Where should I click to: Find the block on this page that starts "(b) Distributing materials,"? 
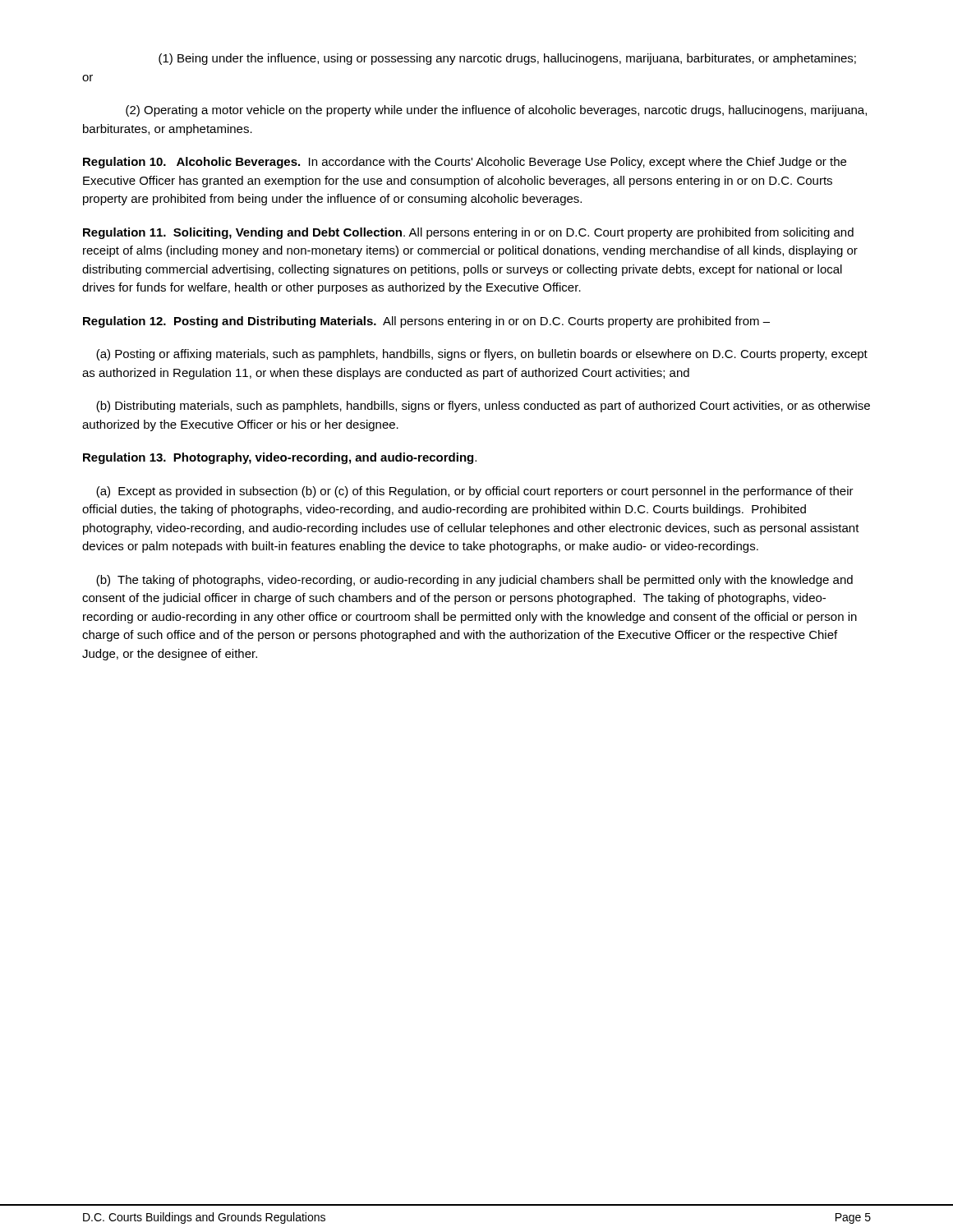pos(476,415)
